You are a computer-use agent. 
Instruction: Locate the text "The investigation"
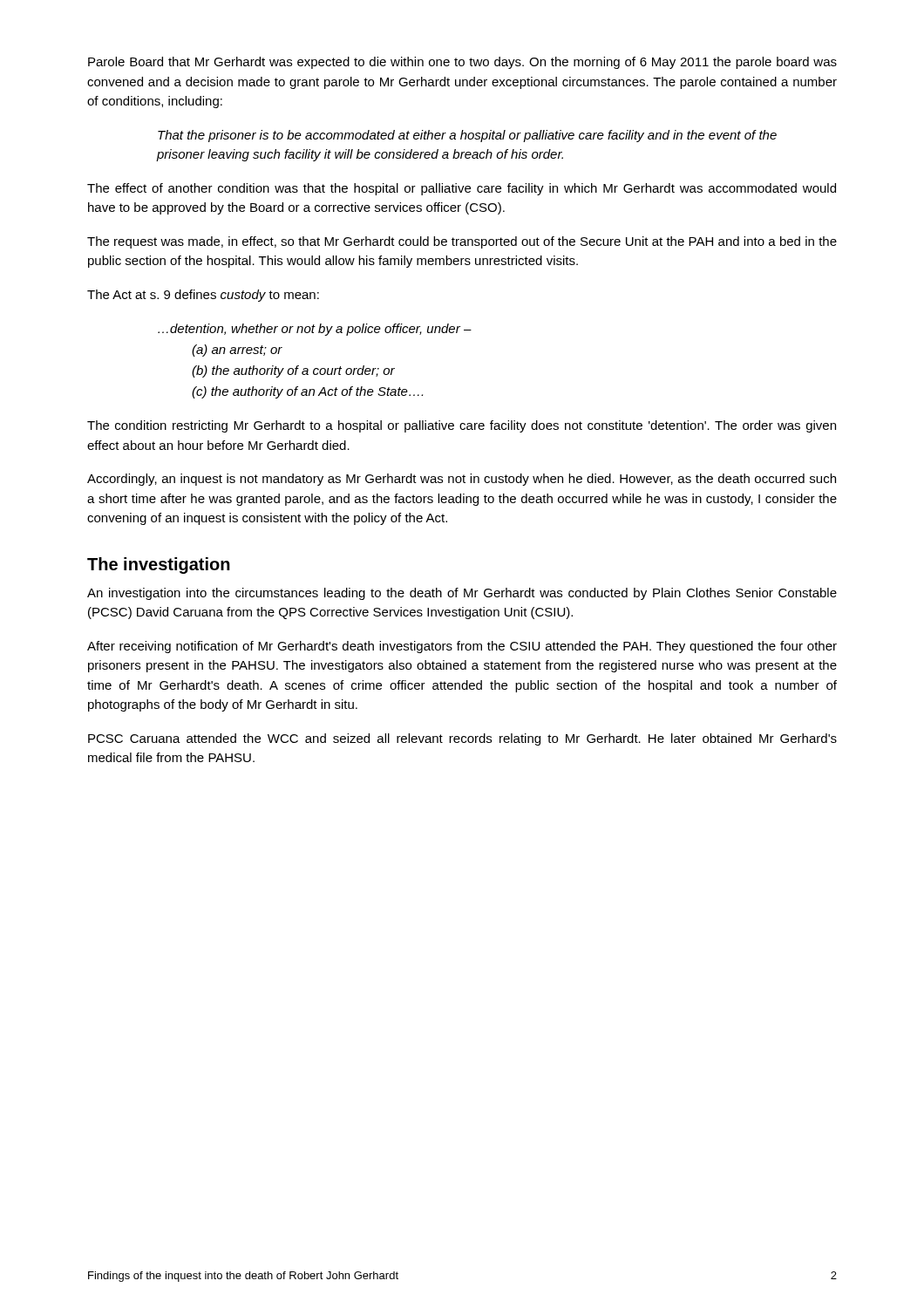pos(159,564)
